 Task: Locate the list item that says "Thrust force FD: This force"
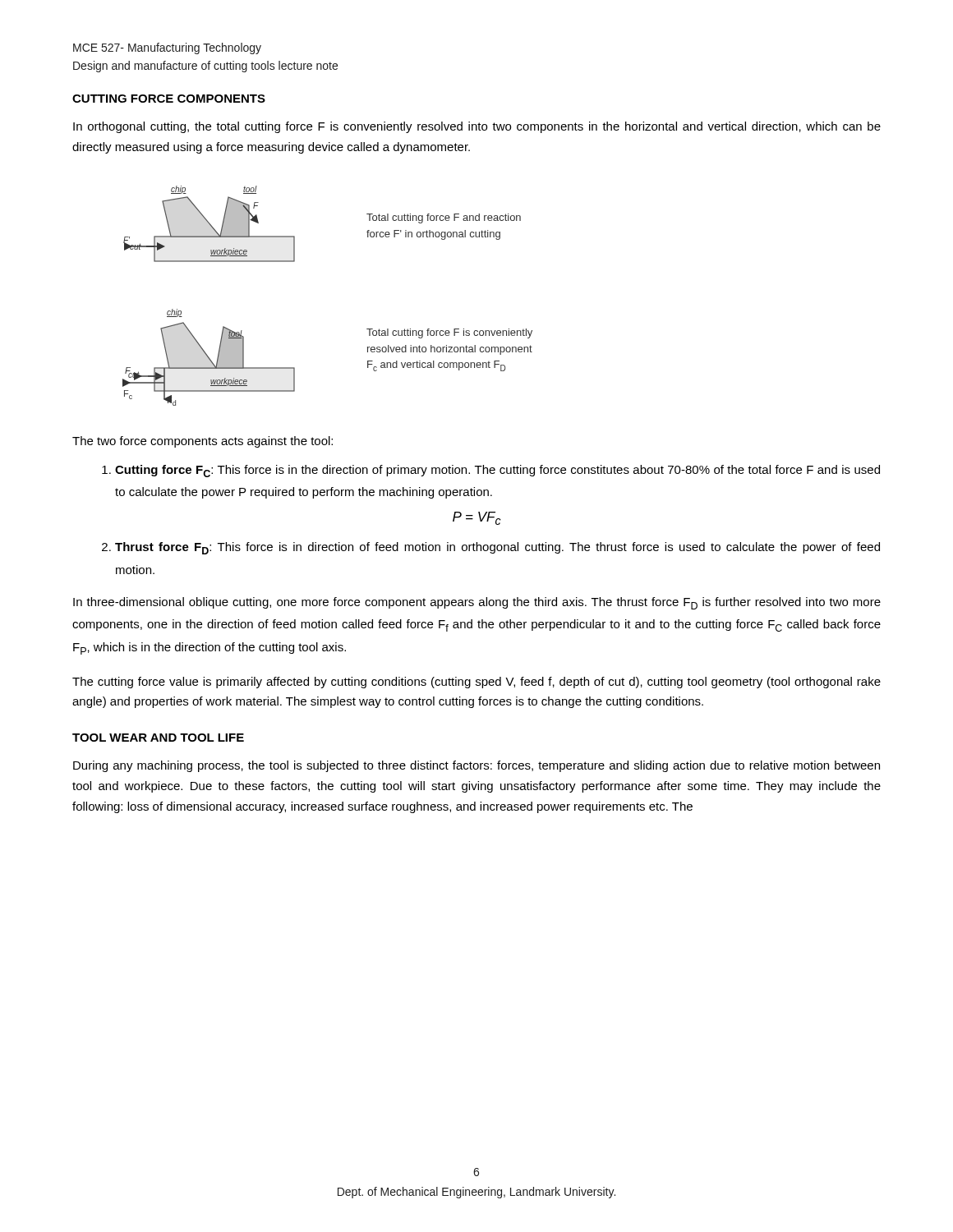pyautogui.click(x=489, y=559)
